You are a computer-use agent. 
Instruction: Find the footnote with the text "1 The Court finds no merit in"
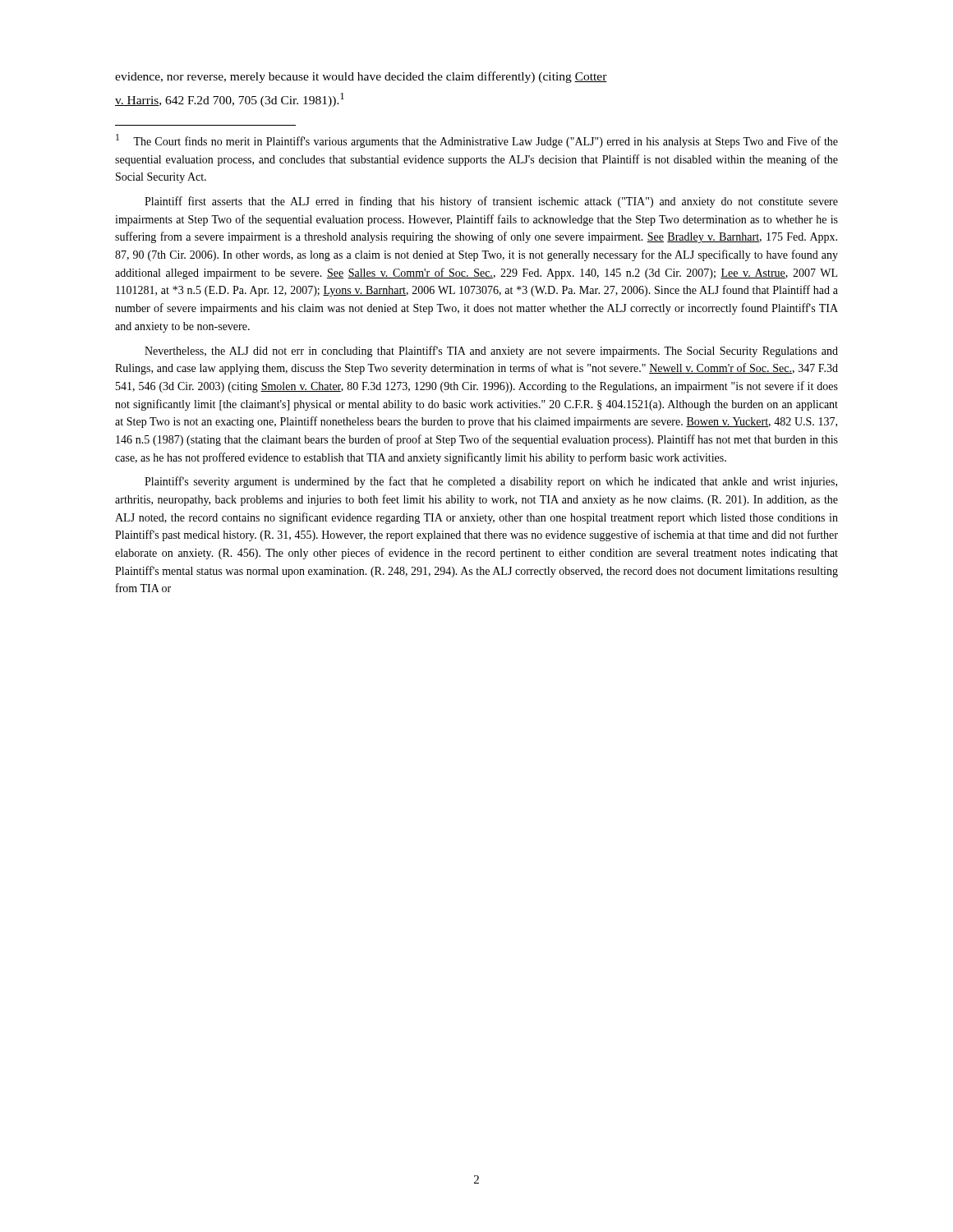(x=476, y=364)
